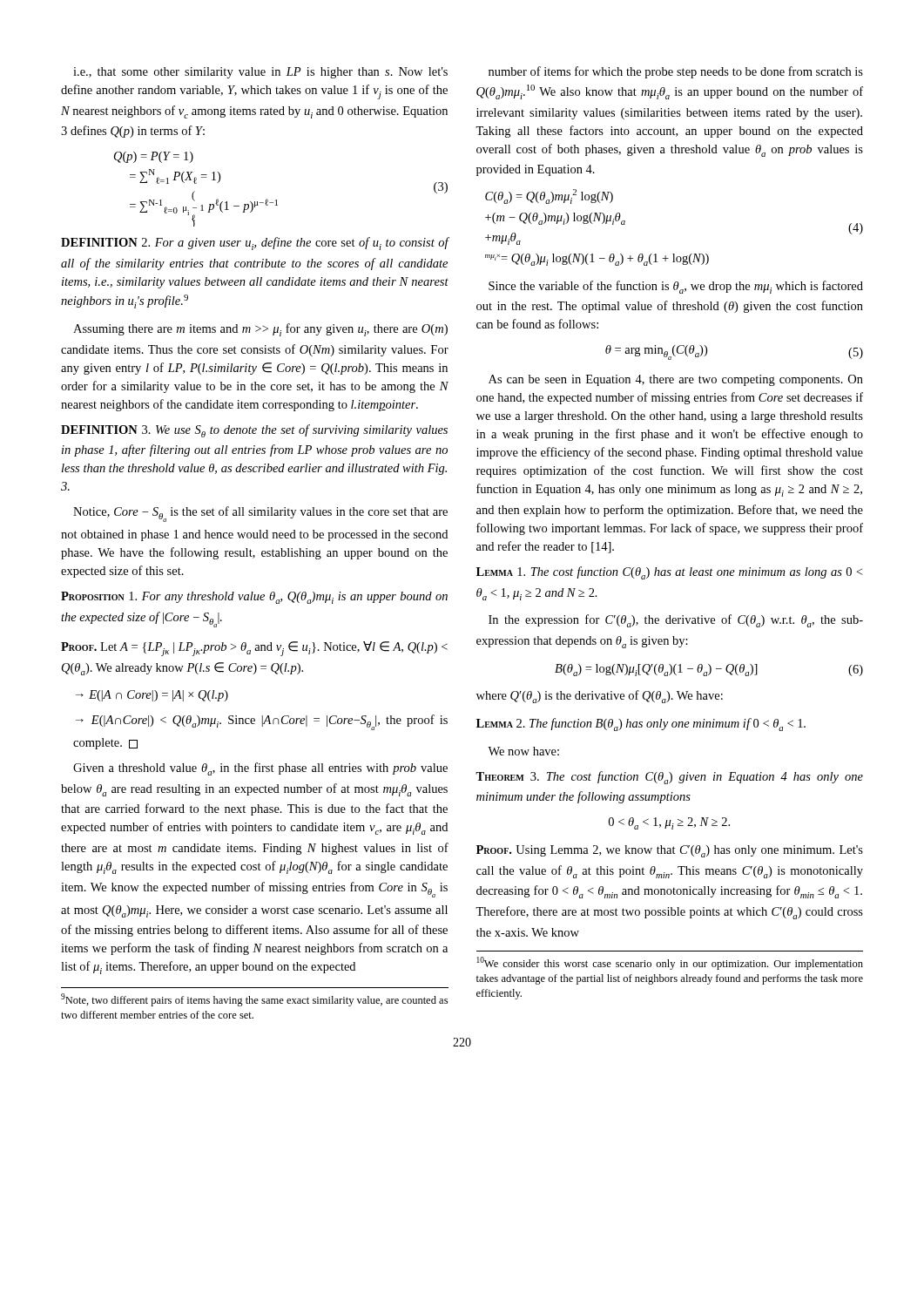Find the text block starting "Theorem 3. The cost function"
Image resolution: width=924 pixels, height=1307 pixels.
click(x=669, y=787)
